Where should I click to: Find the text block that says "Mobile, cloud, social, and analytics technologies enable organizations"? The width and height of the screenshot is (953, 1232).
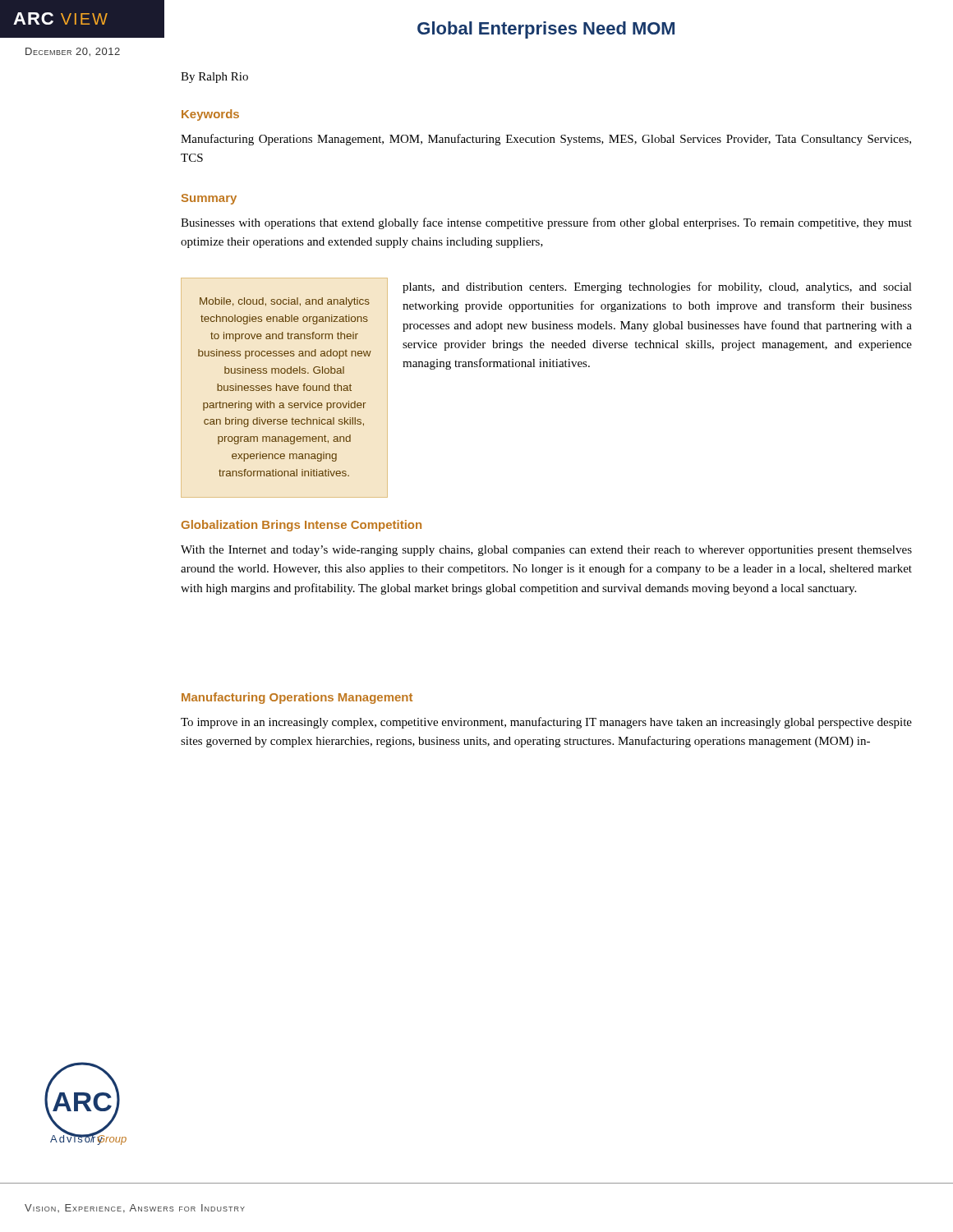click(284, 387)
